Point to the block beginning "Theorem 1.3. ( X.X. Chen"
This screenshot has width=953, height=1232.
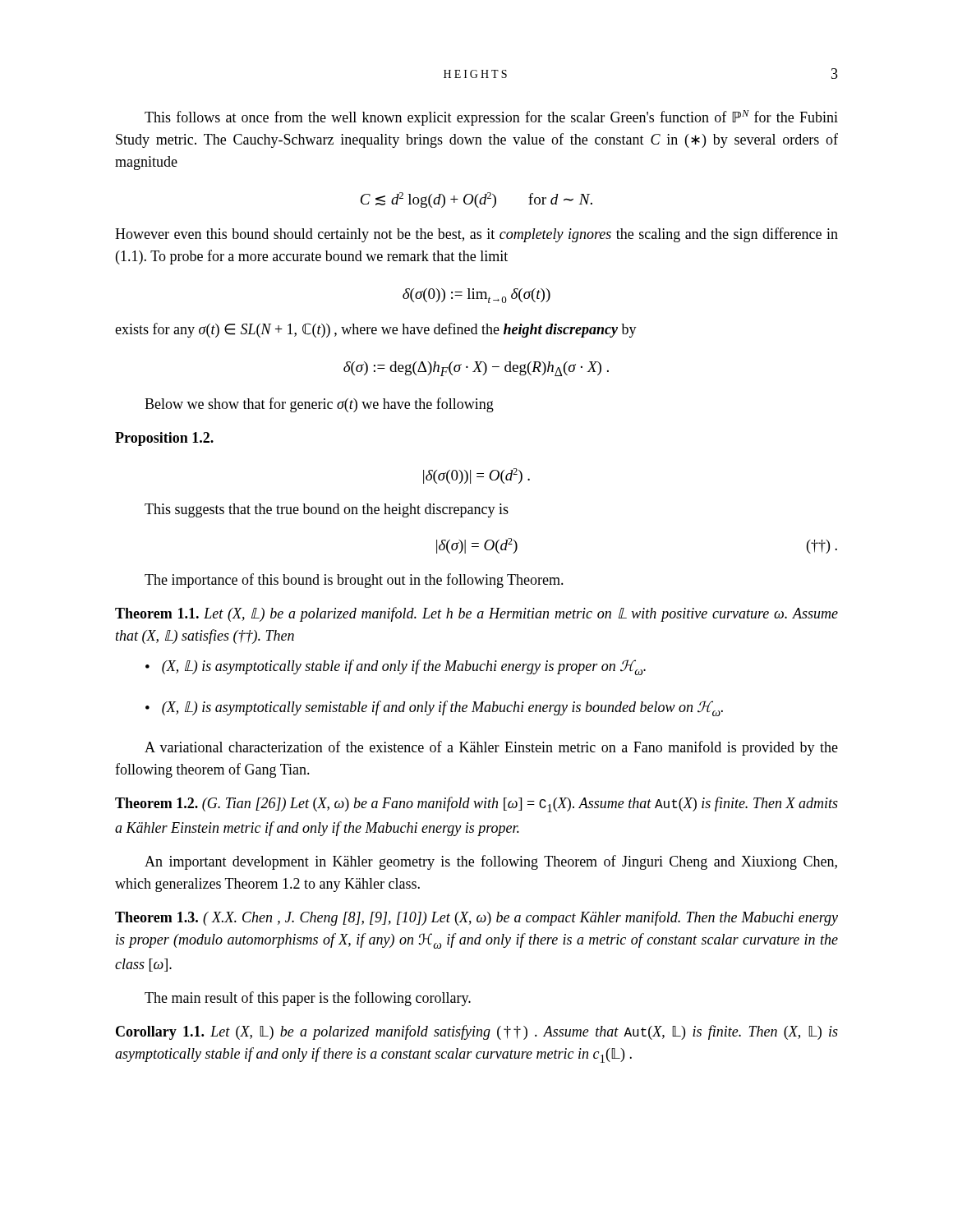coord(476,941)
